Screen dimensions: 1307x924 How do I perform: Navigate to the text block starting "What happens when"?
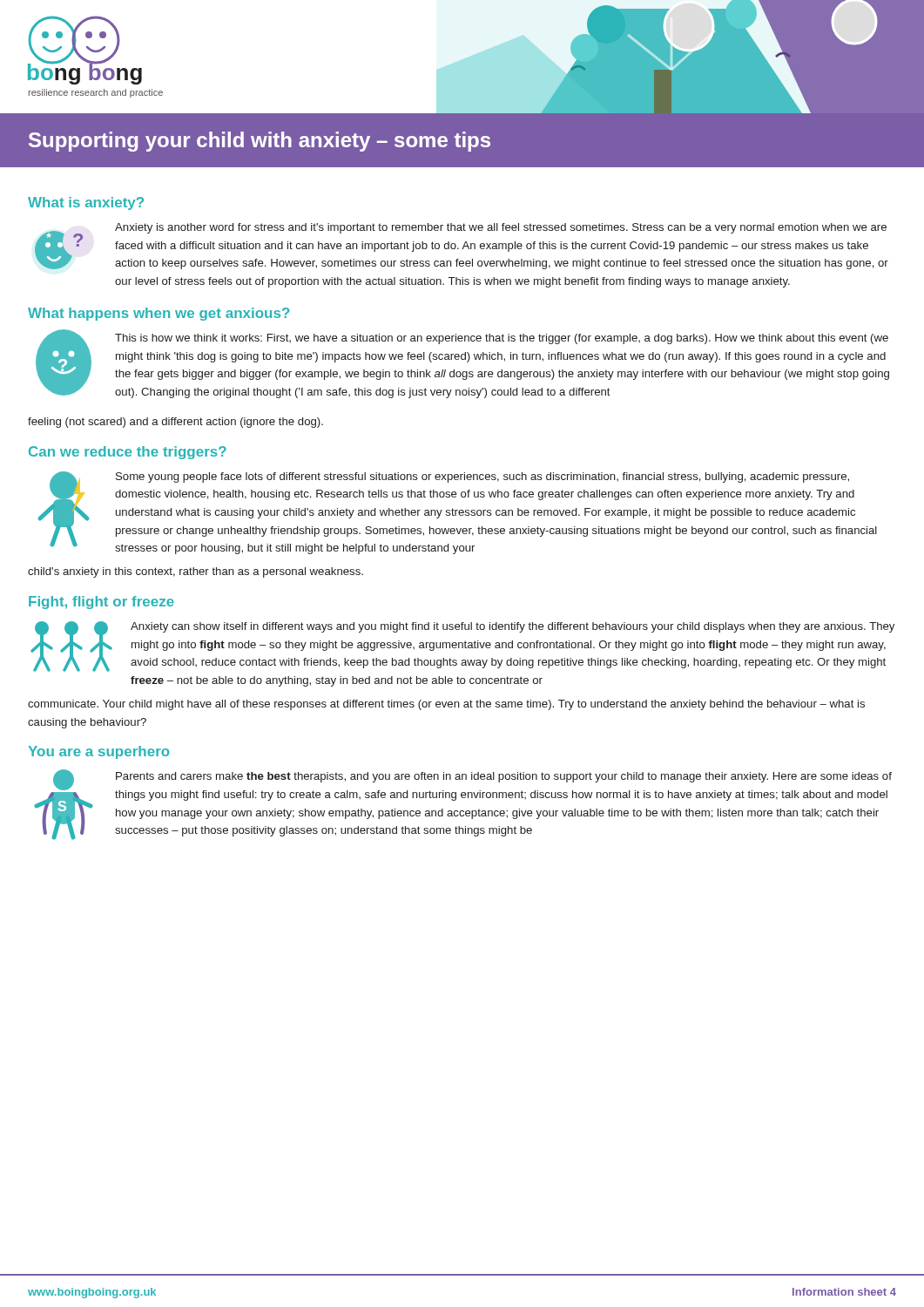point(159,313)
